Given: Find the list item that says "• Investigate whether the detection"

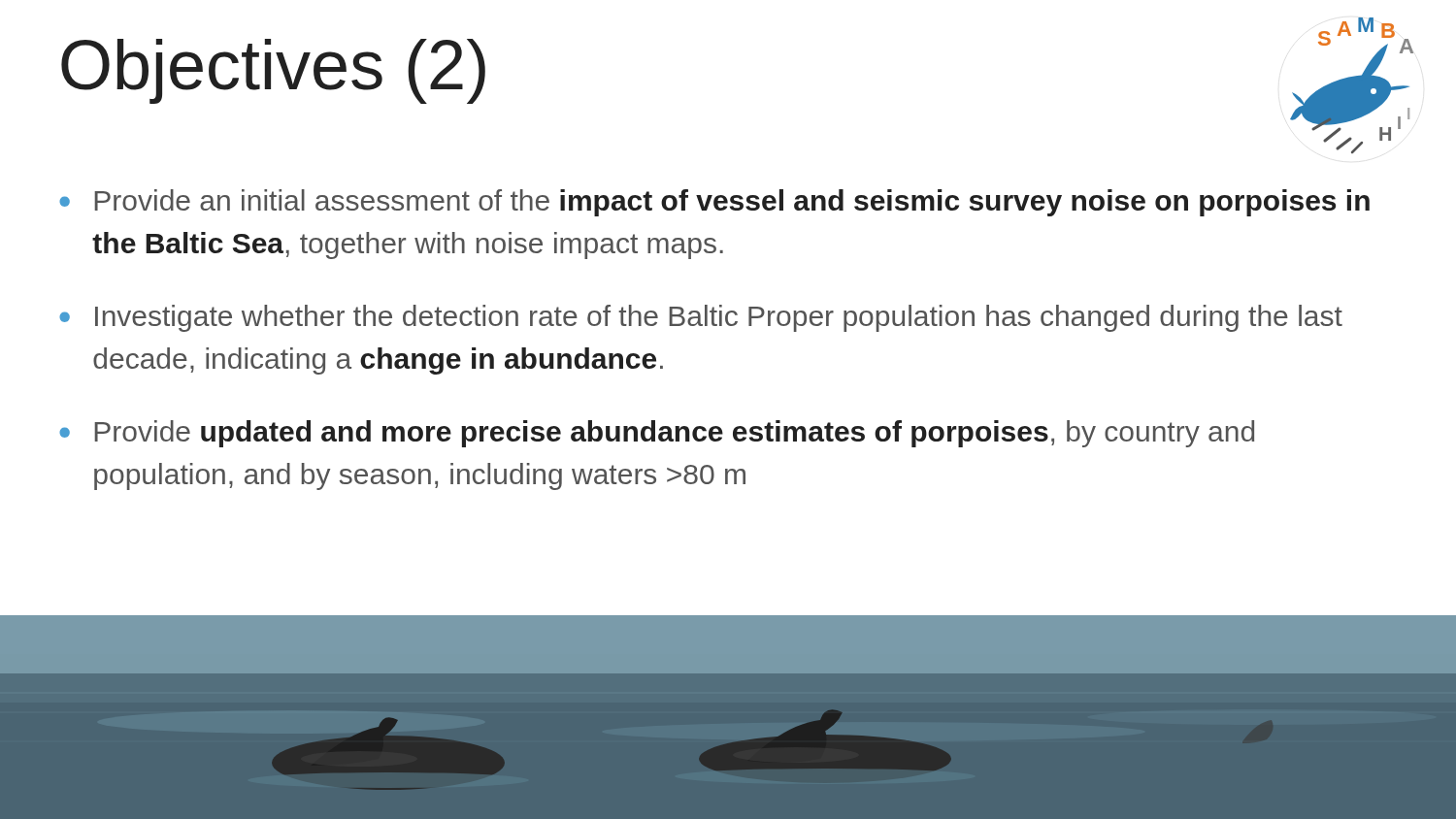Looking at the screenshot, I should pos(728,337).
